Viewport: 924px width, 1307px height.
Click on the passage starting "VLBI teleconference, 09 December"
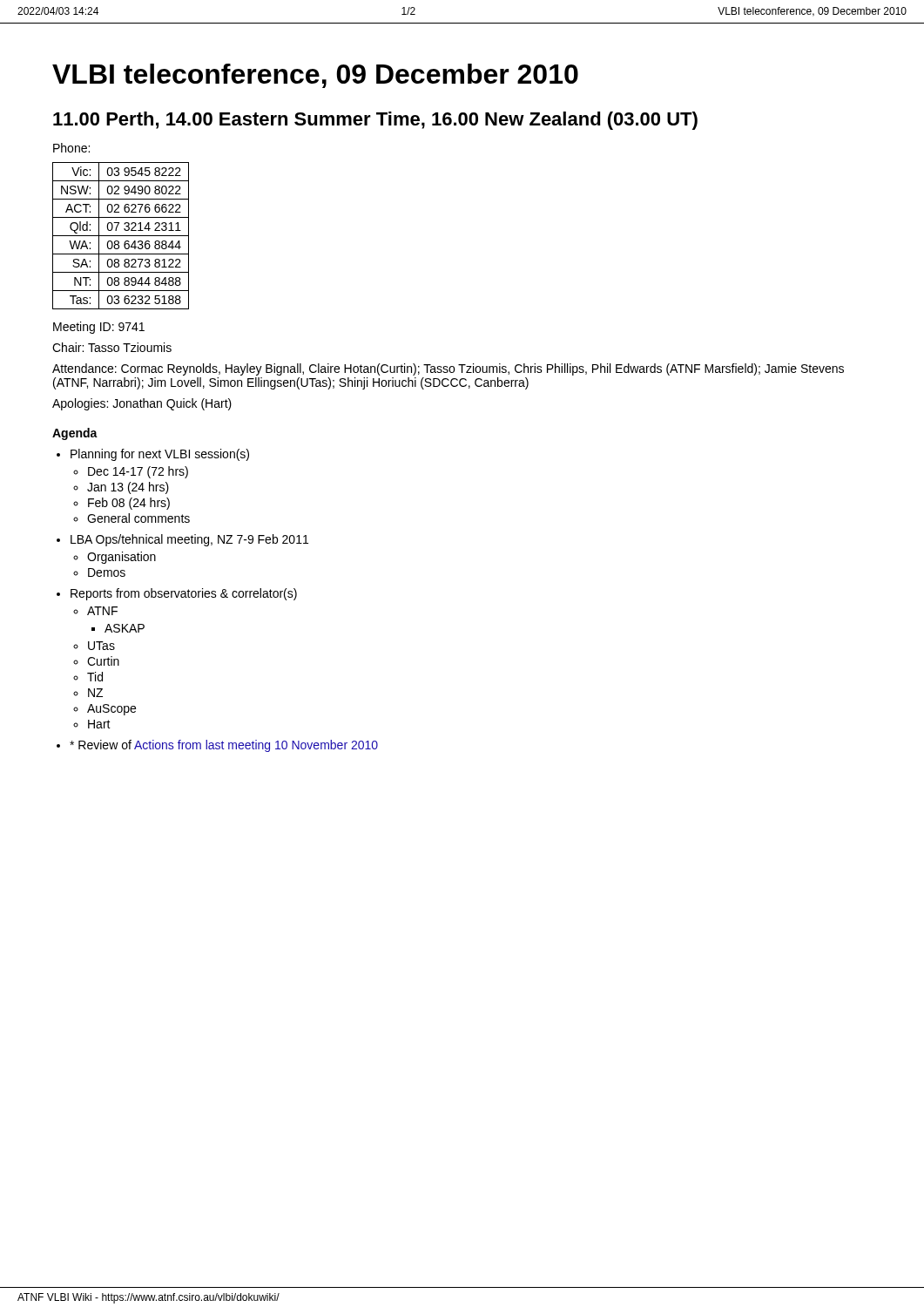click(462, 74)
